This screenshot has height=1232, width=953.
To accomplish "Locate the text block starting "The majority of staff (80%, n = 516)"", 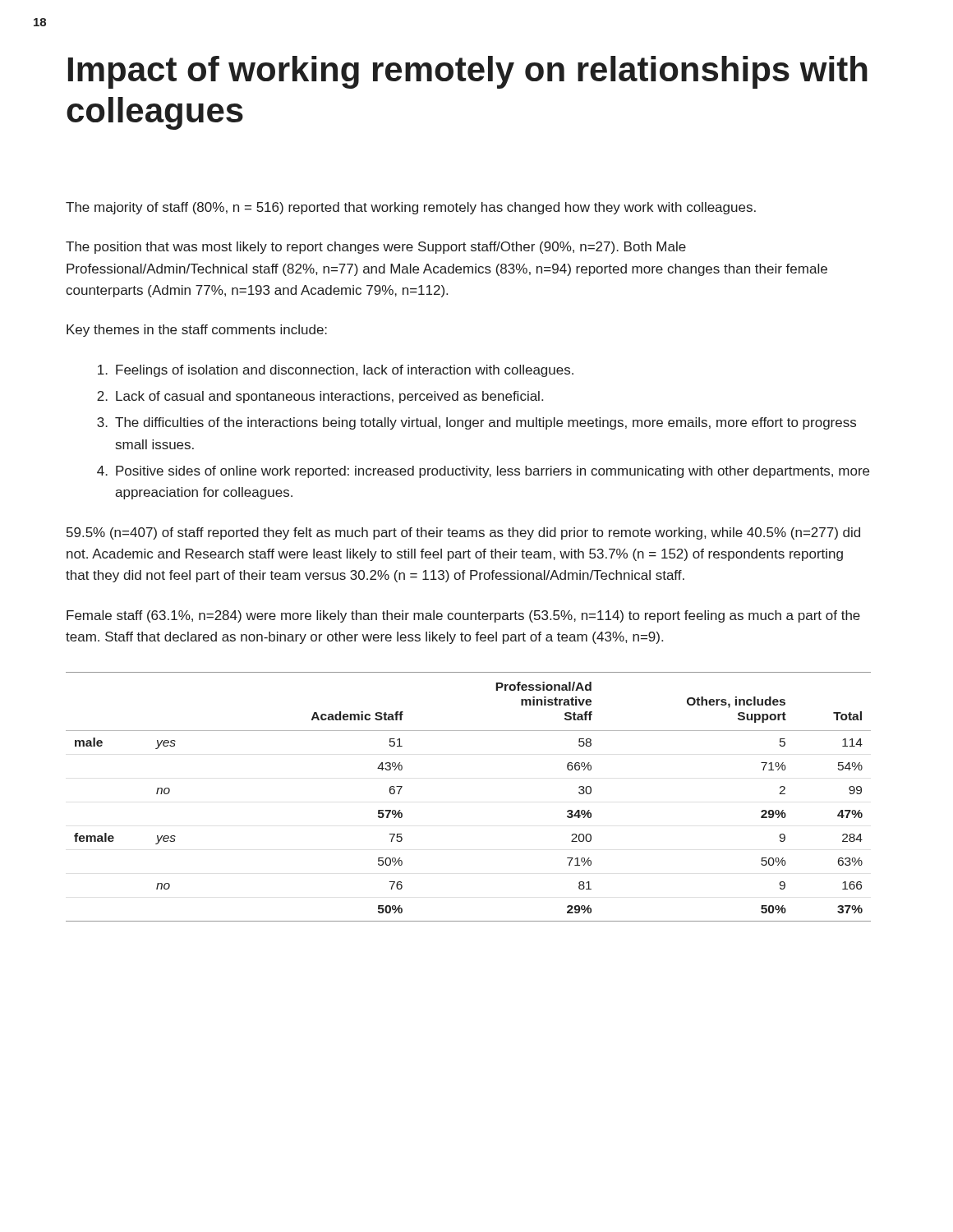I will click(411, 207).
